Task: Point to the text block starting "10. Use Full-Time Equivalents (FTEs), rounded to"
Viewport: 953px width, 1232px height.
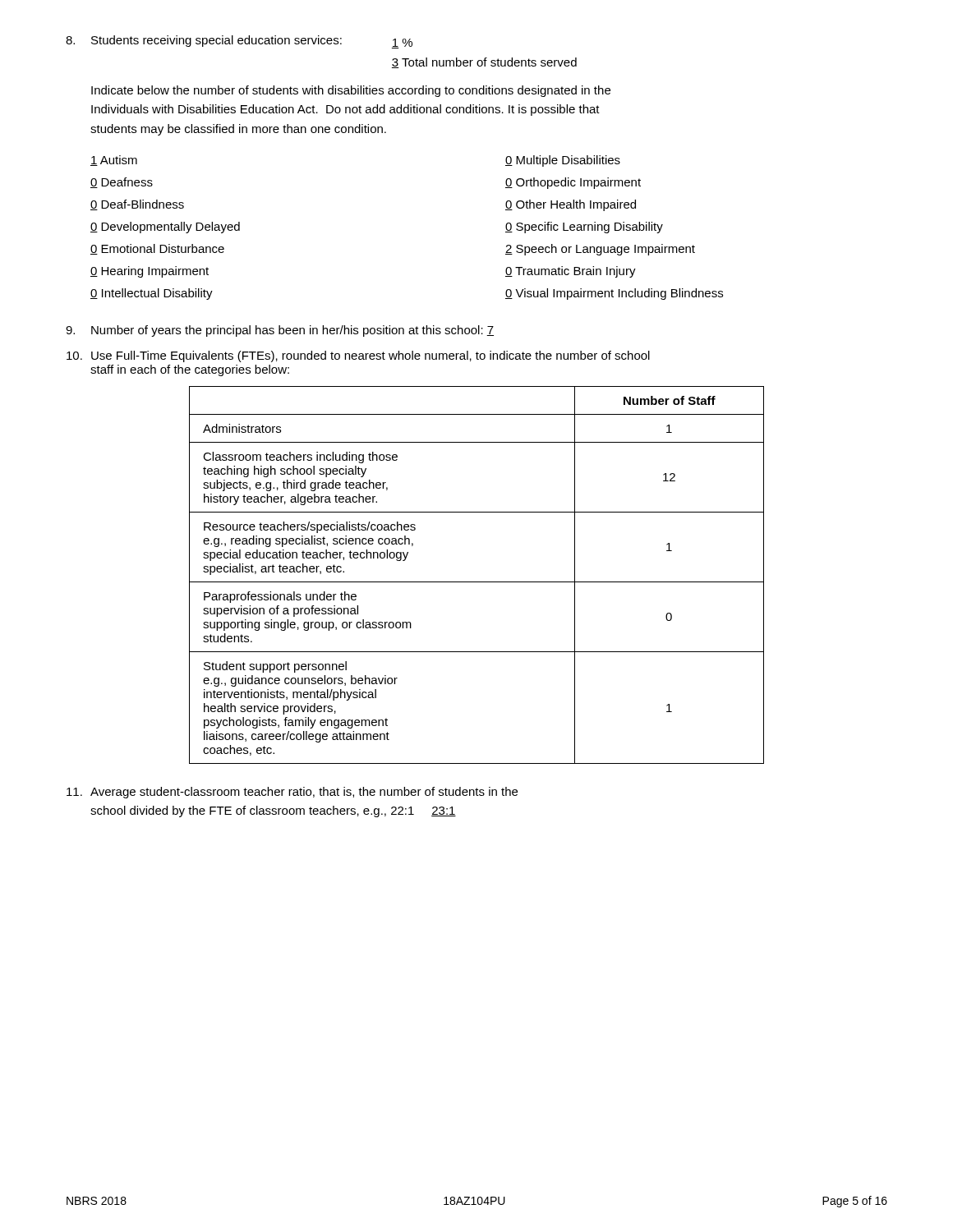Action: 358,362
